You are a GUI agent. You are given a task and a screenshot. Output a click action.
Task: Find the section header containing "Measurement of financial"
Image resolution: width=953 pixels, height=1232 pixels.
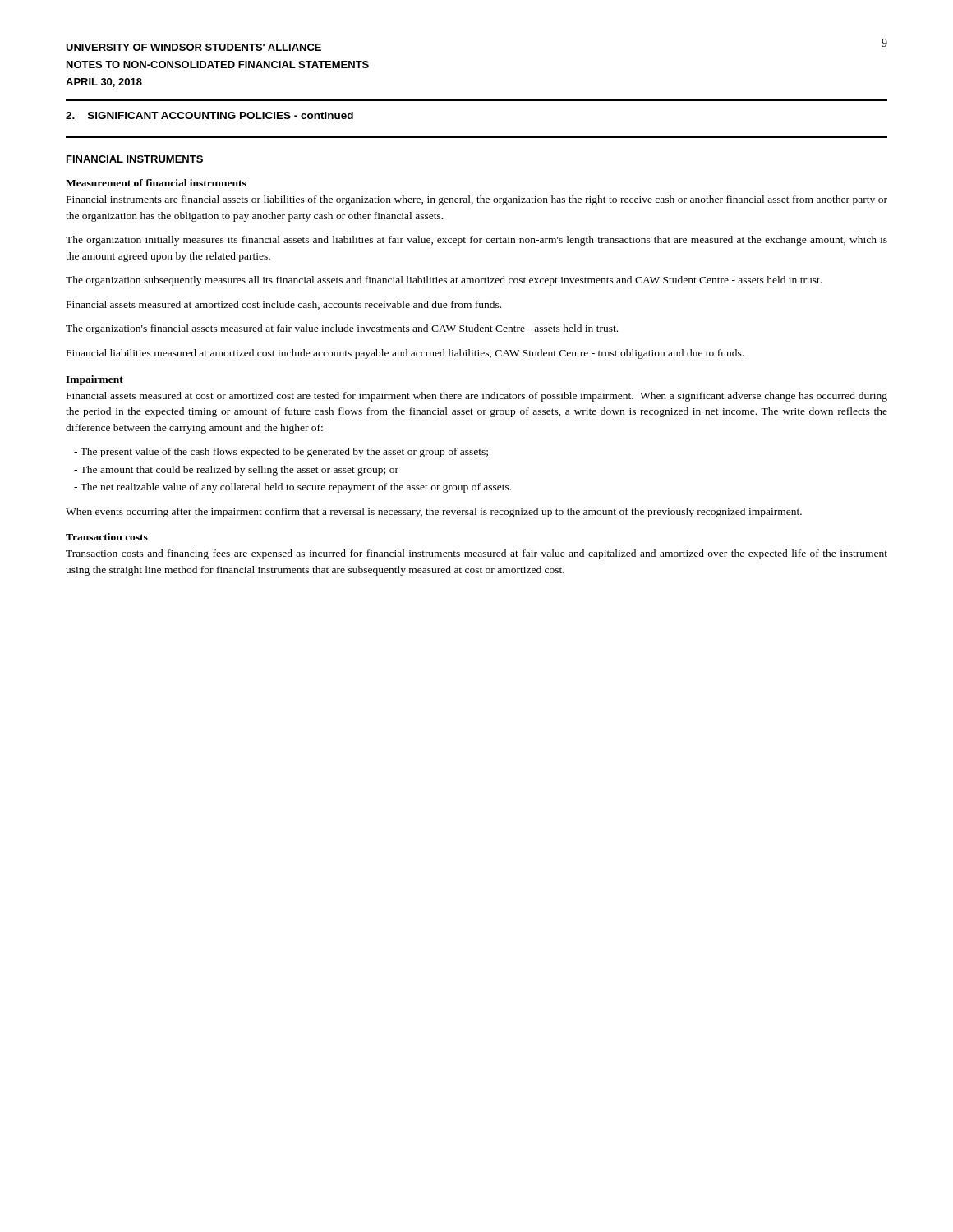pyautogui.click(x=156, y=183)
